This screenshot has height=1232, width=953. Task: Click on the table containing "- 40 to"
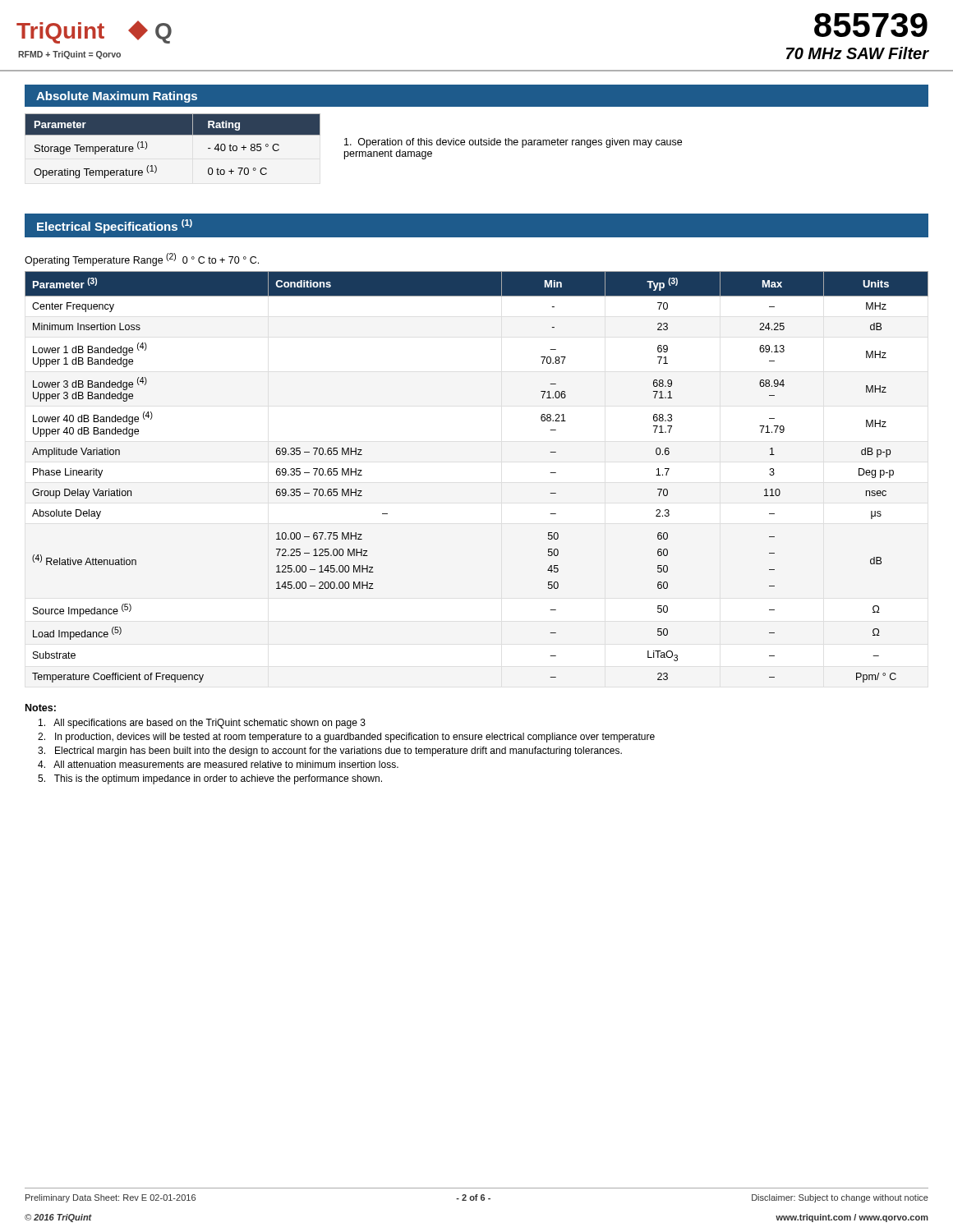tap(476, 149)
